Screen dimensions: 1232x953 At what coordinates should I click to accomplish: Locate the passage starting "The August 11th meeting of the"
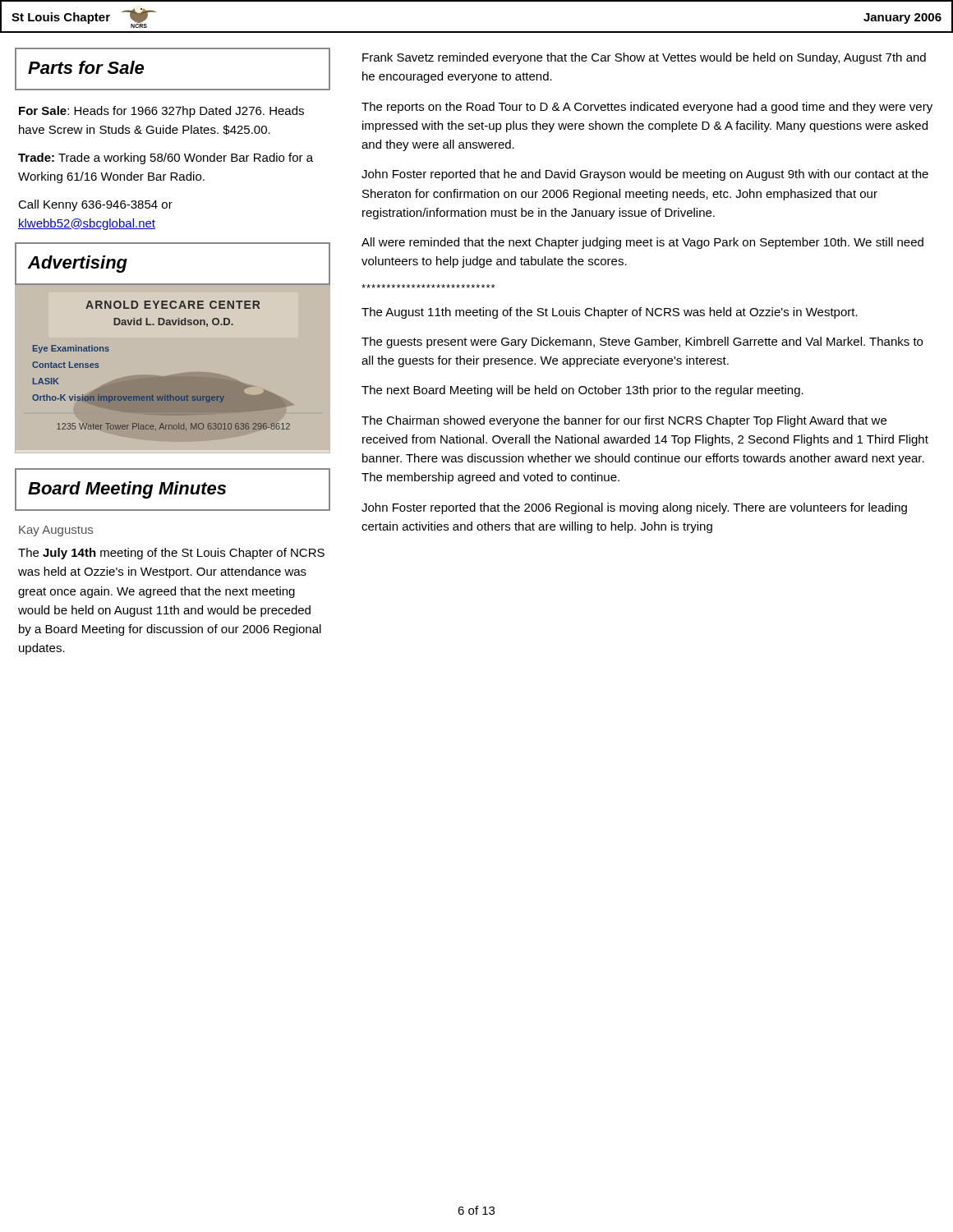tap(649, 419)
